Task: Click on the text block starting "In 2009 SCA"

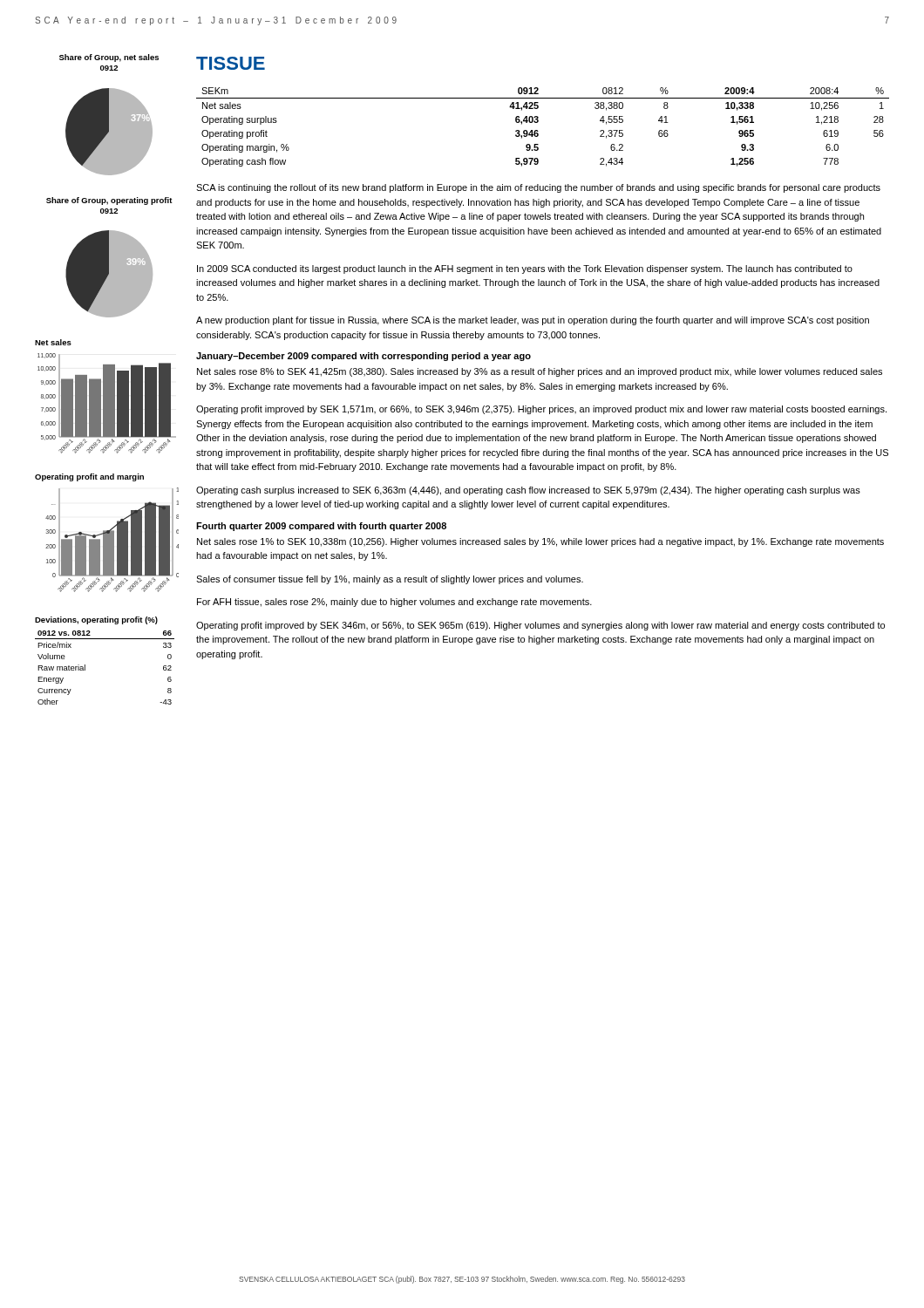Action: click(538, 283)
